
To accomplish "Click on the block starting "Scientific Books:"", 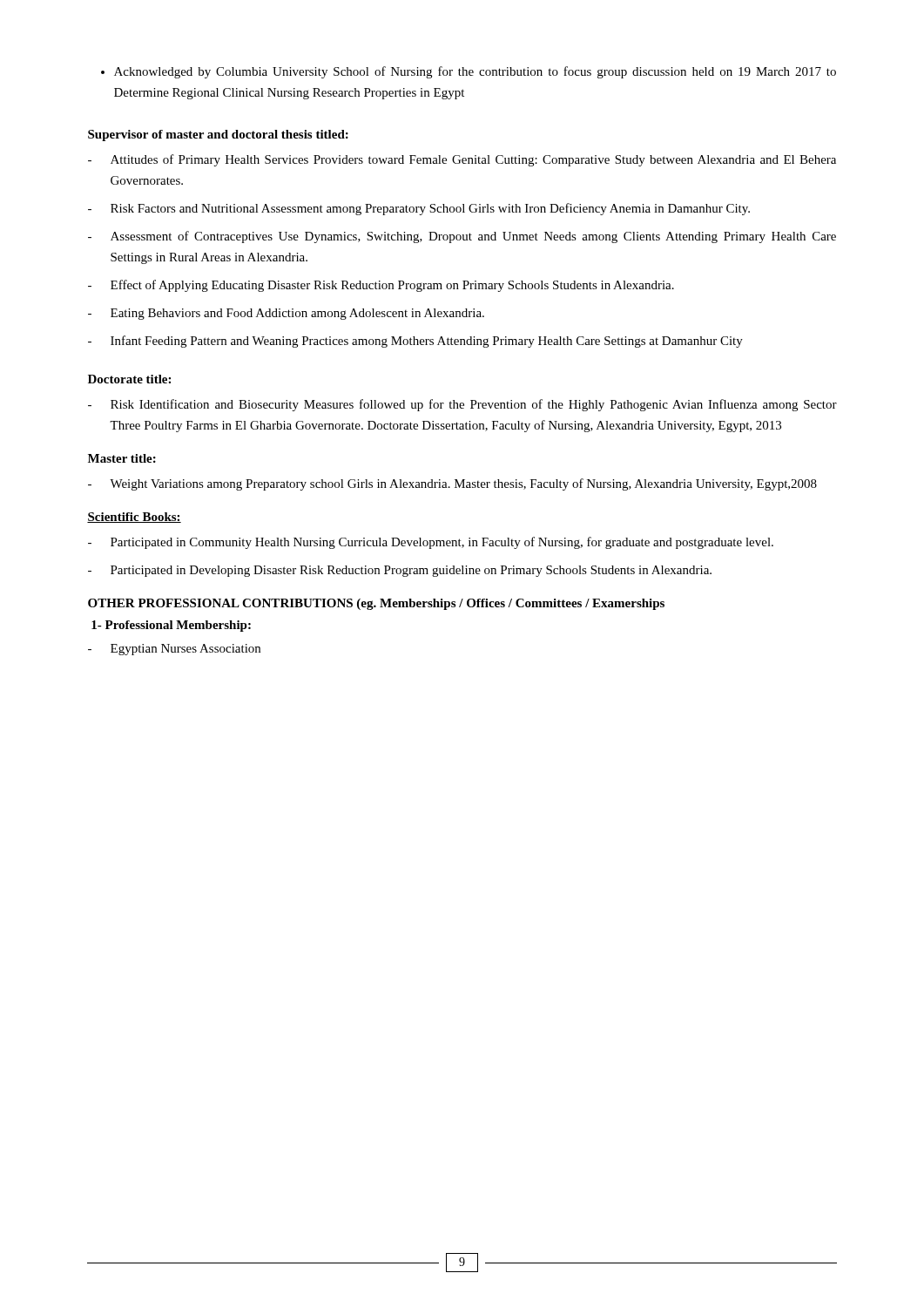I will 134,517.
